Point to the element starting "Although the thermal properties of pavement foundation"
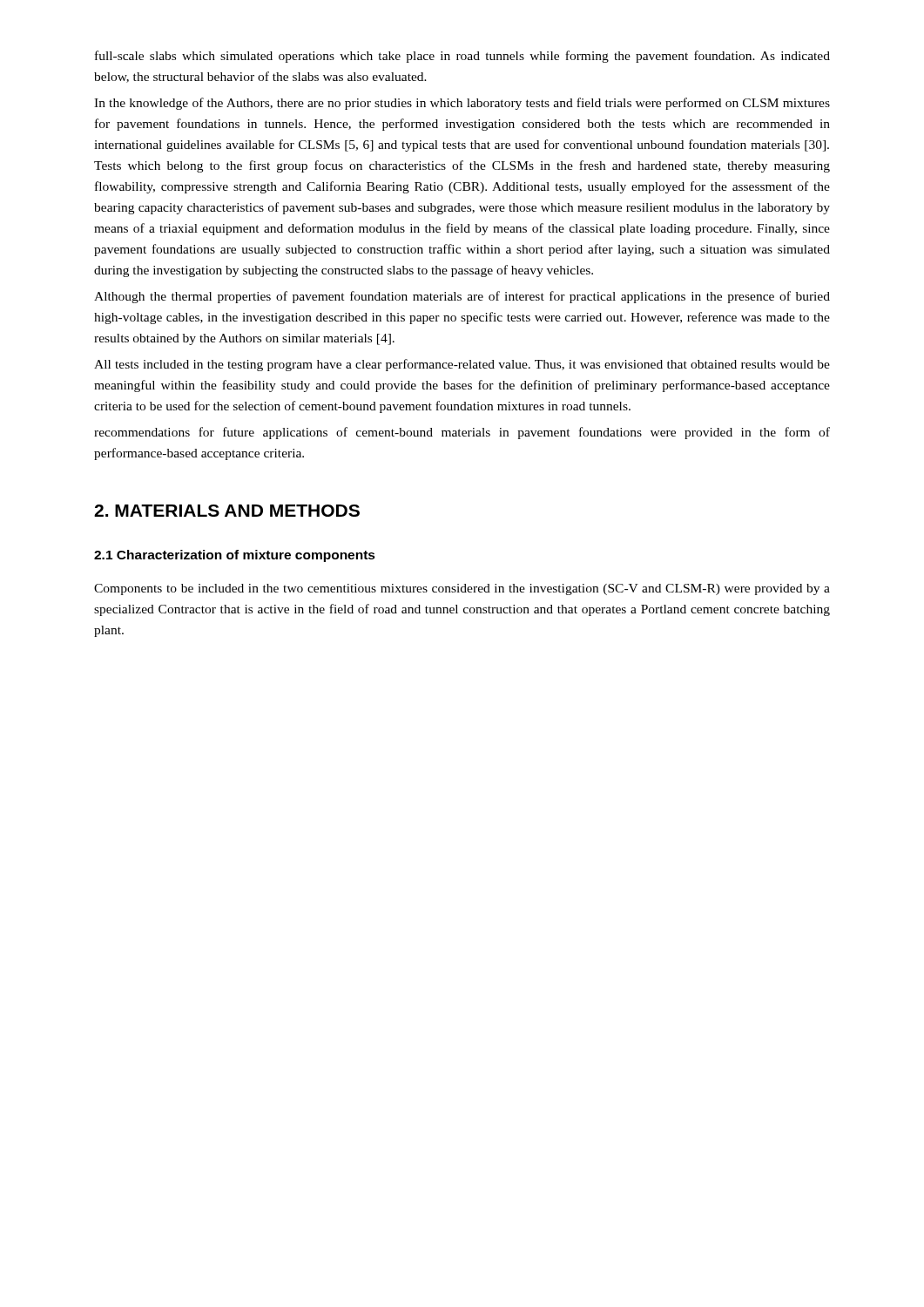The image size is (924, 1307). coord(462,317)
